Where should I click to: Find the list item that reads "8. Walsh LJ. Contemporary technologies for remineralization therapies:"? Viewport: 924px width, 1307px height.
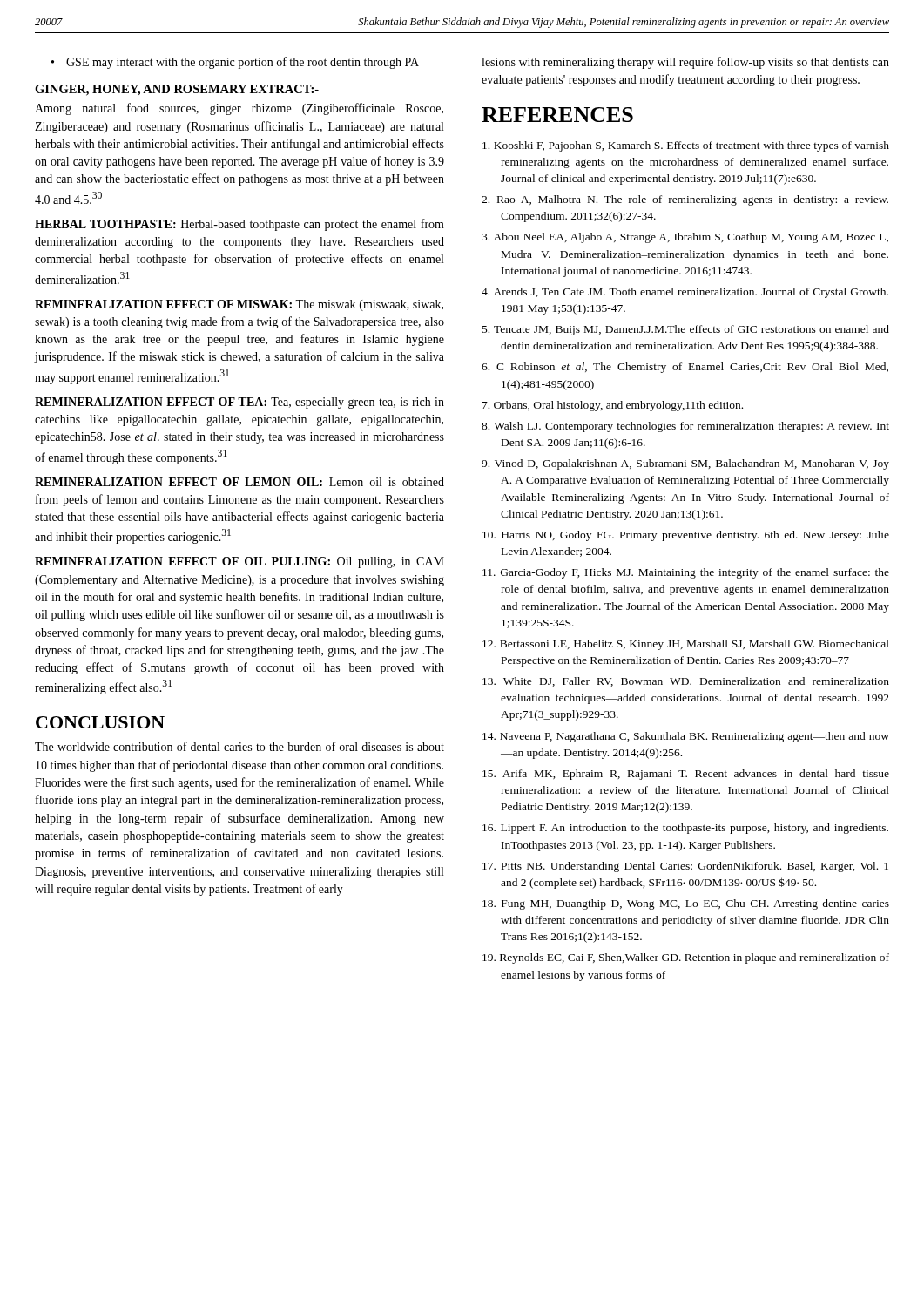685,434
